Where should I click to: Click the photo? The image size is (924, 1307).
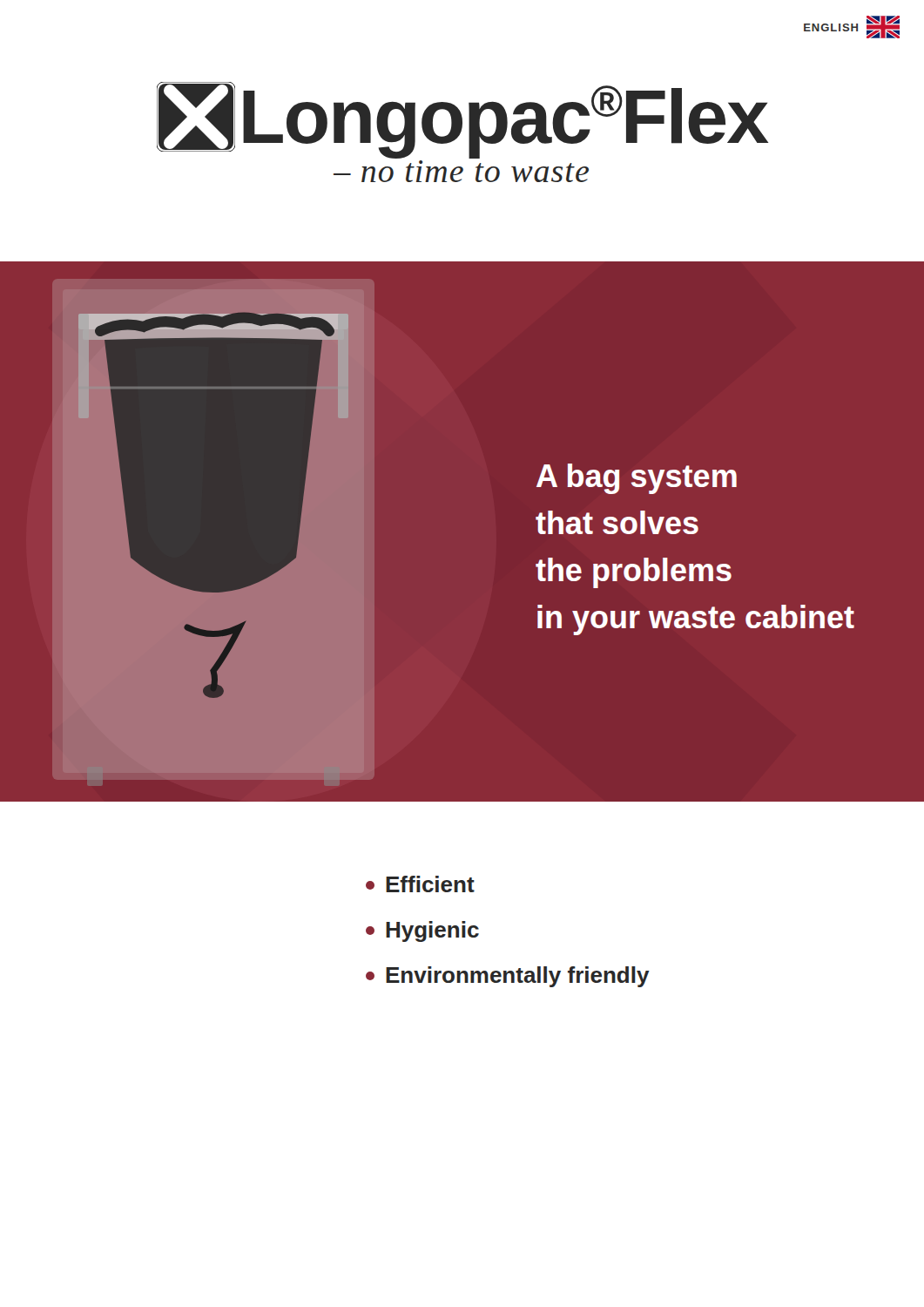tap(462, 531)
